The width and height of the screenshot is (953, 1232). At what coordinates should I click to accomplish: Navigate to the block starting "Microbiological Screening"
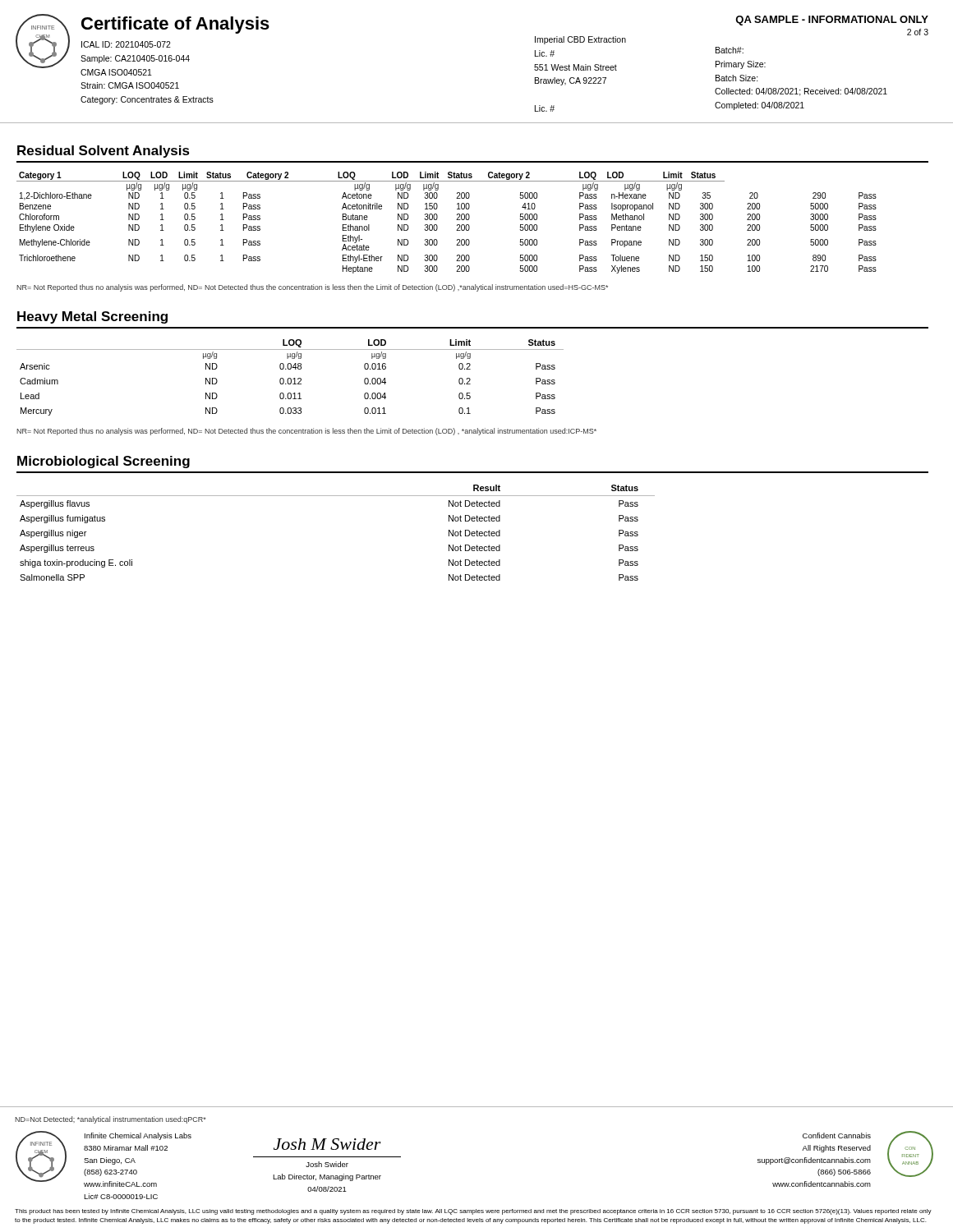click(x=103, y=461)
